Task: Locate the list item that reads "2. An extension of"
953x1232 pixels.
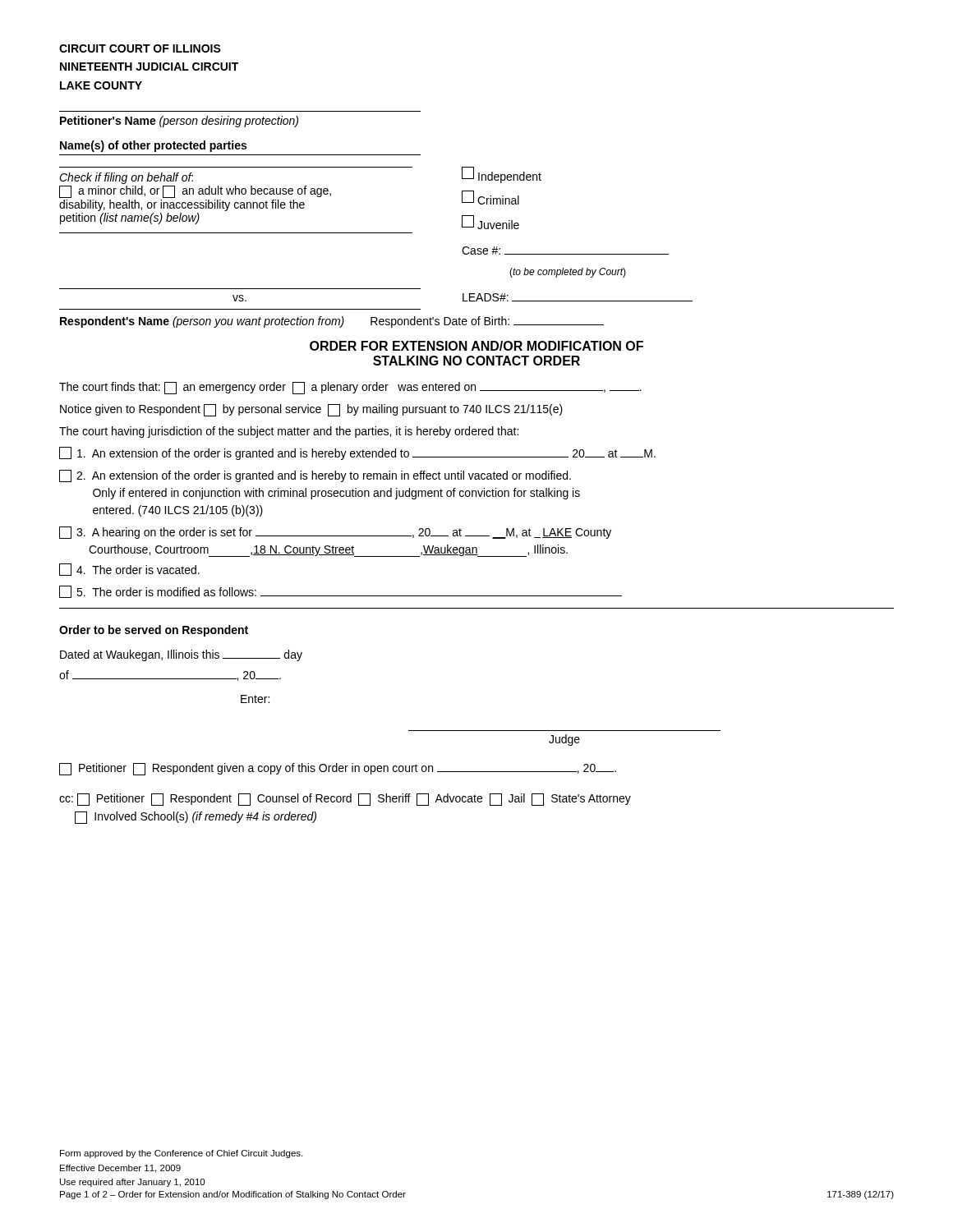Action: [x=476, y=493]
